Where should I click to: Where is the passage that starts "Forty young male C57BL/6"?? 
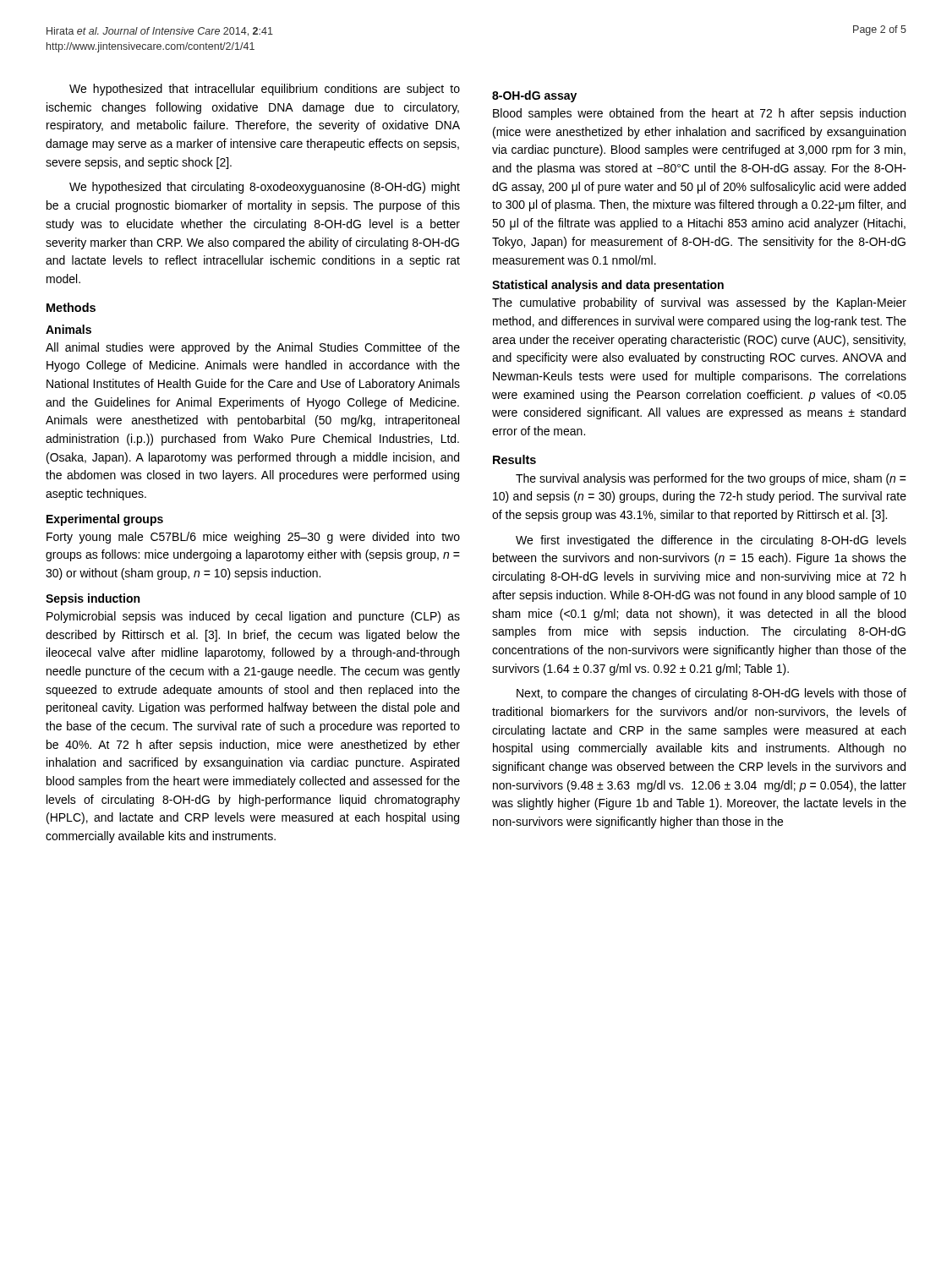coord(253,556)
